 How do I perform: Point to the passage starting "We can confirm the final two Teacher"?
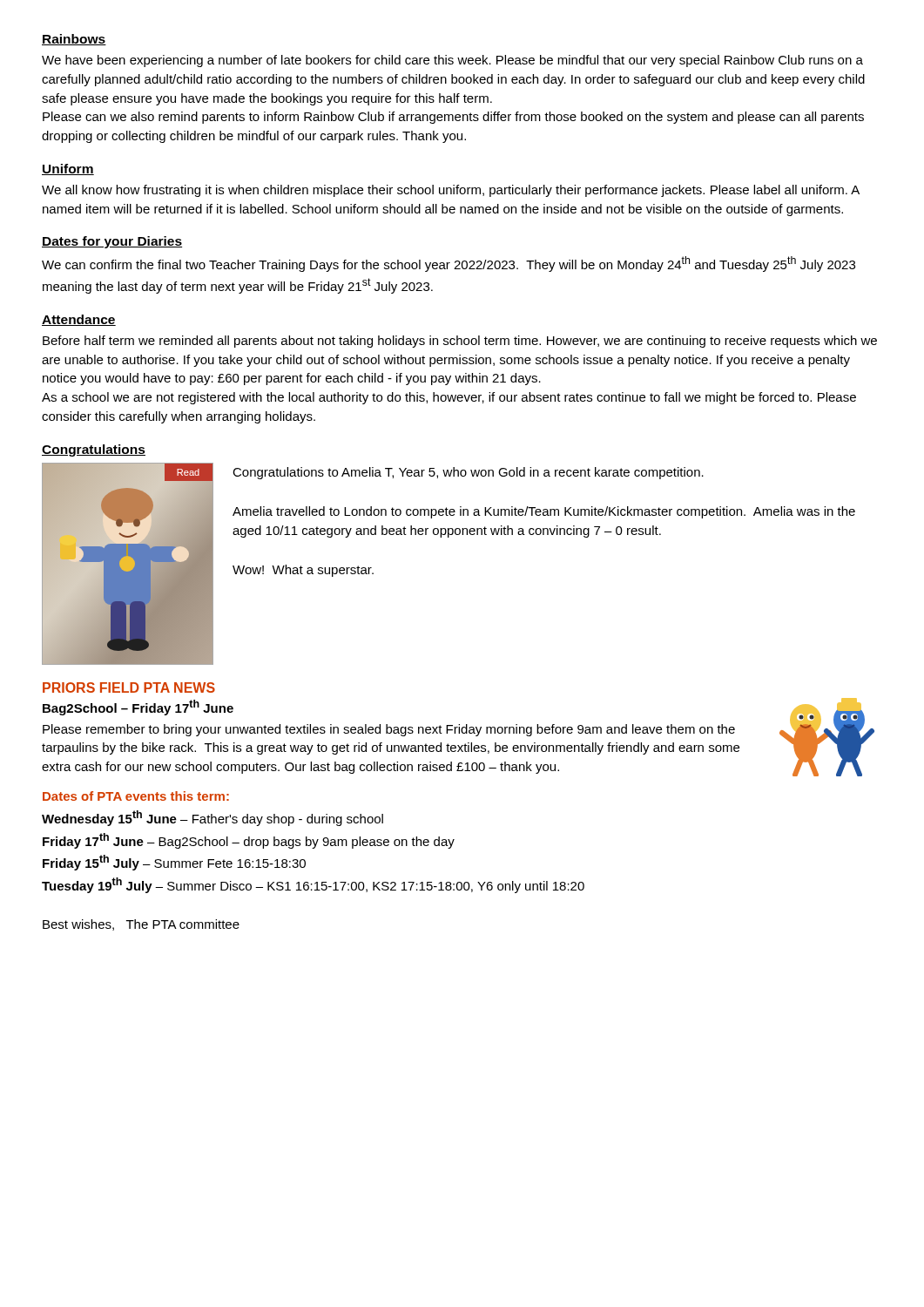click(449, 274)
